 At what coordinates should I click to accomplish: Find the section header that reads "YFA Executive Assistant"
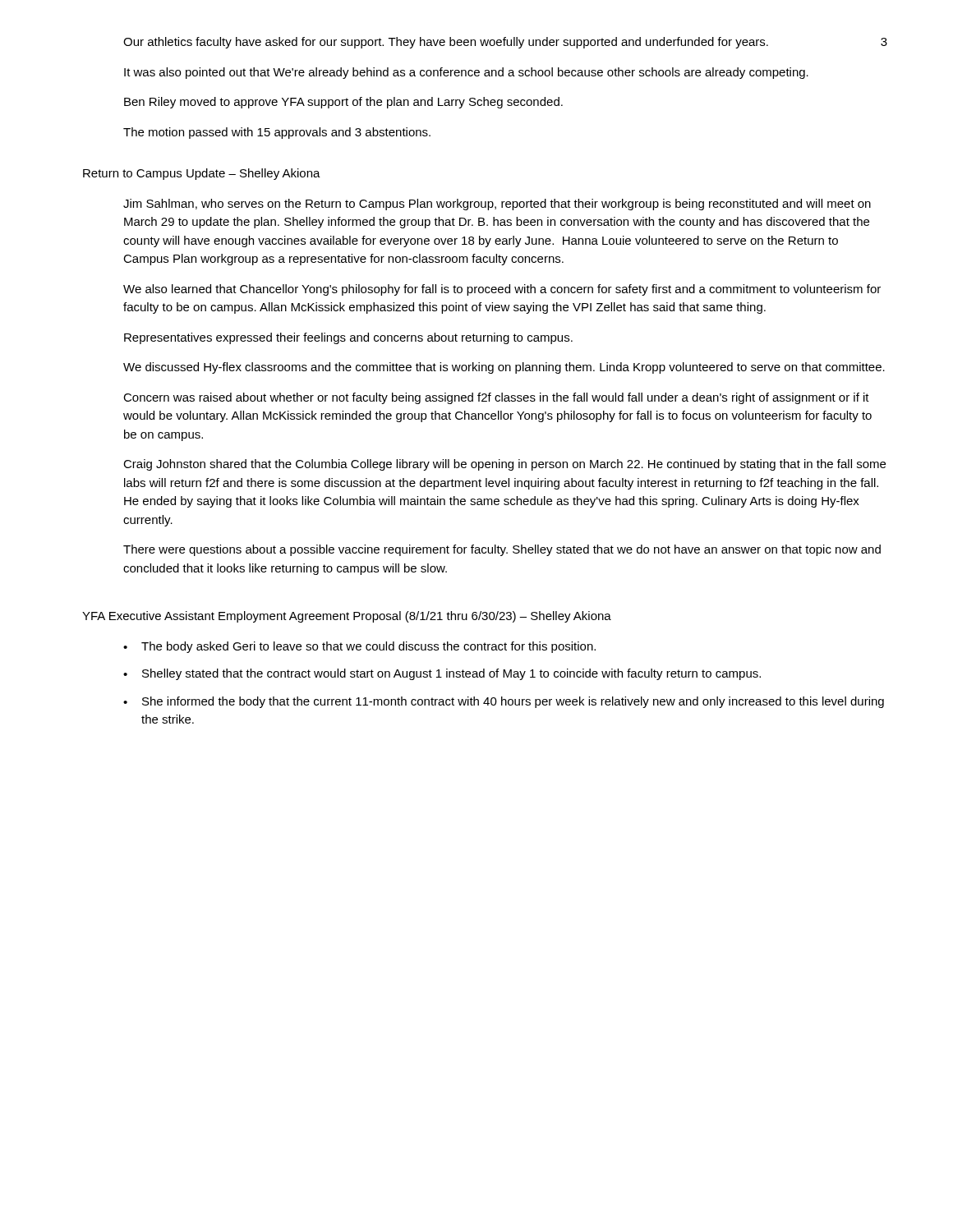pyautogui.click(x=347, y=616)
